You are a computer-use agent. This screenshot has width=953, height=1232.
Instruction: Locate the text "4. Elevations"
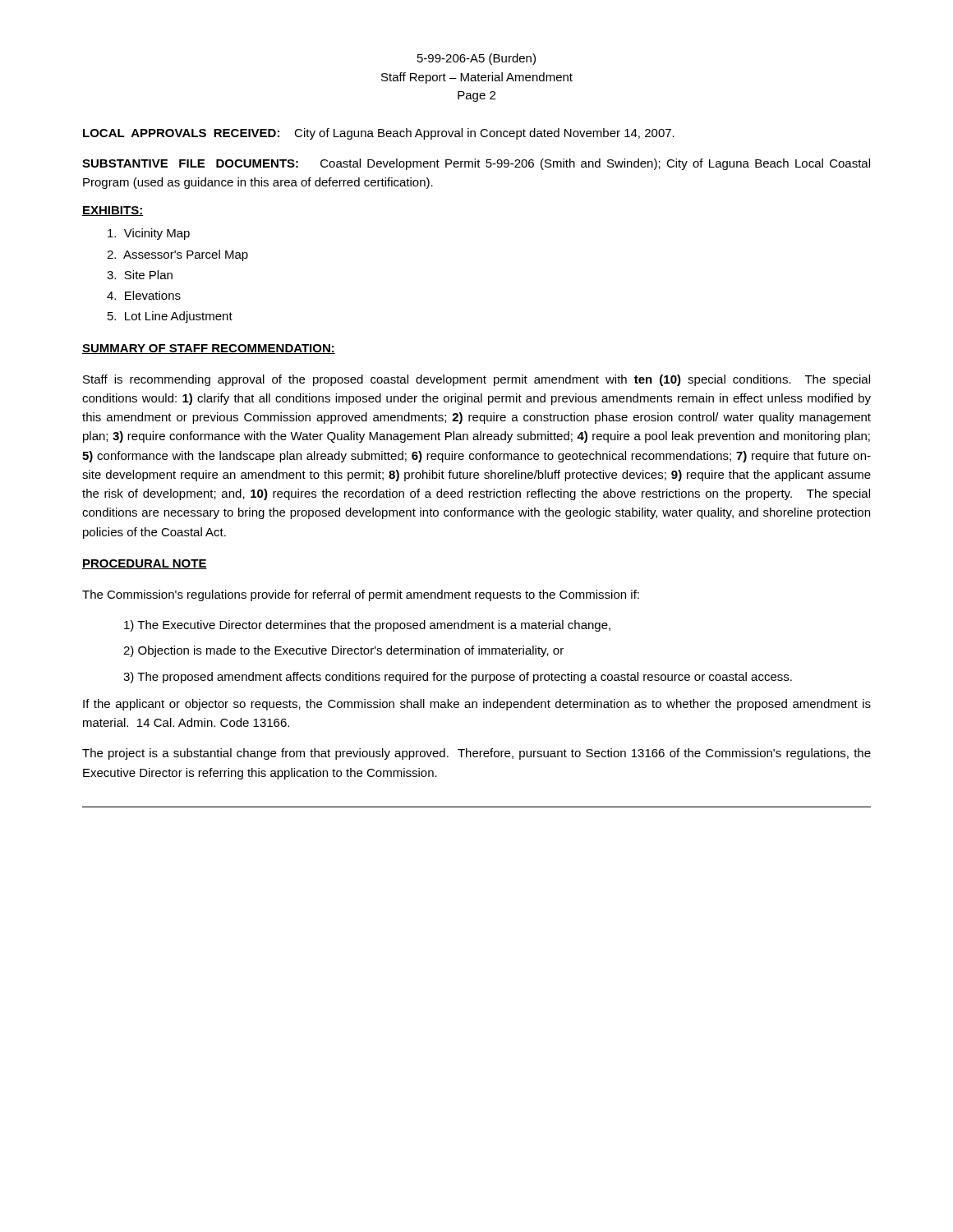144,295
